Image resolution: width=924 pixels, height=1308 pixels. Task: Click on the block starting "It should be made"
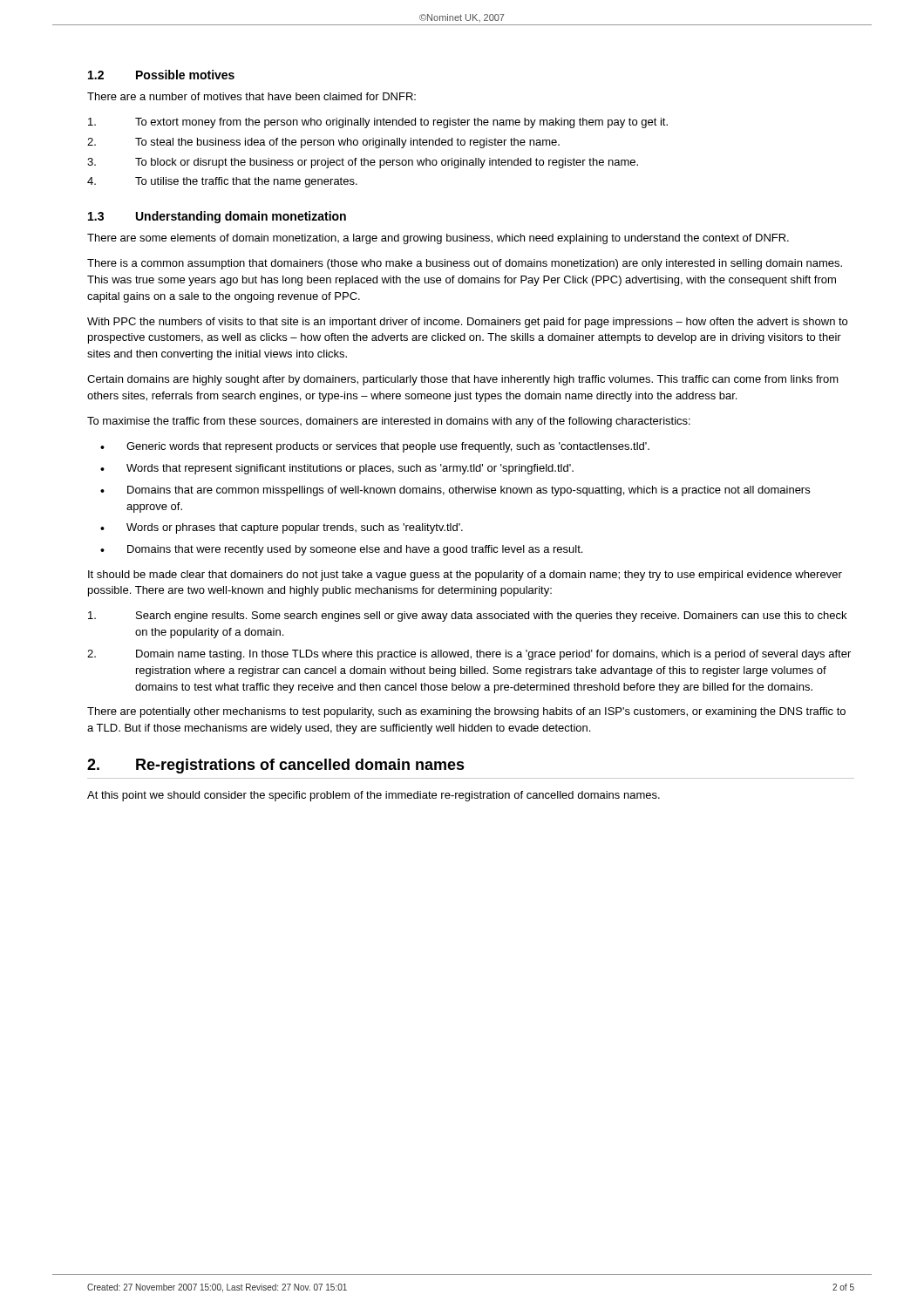coord(464,582)
